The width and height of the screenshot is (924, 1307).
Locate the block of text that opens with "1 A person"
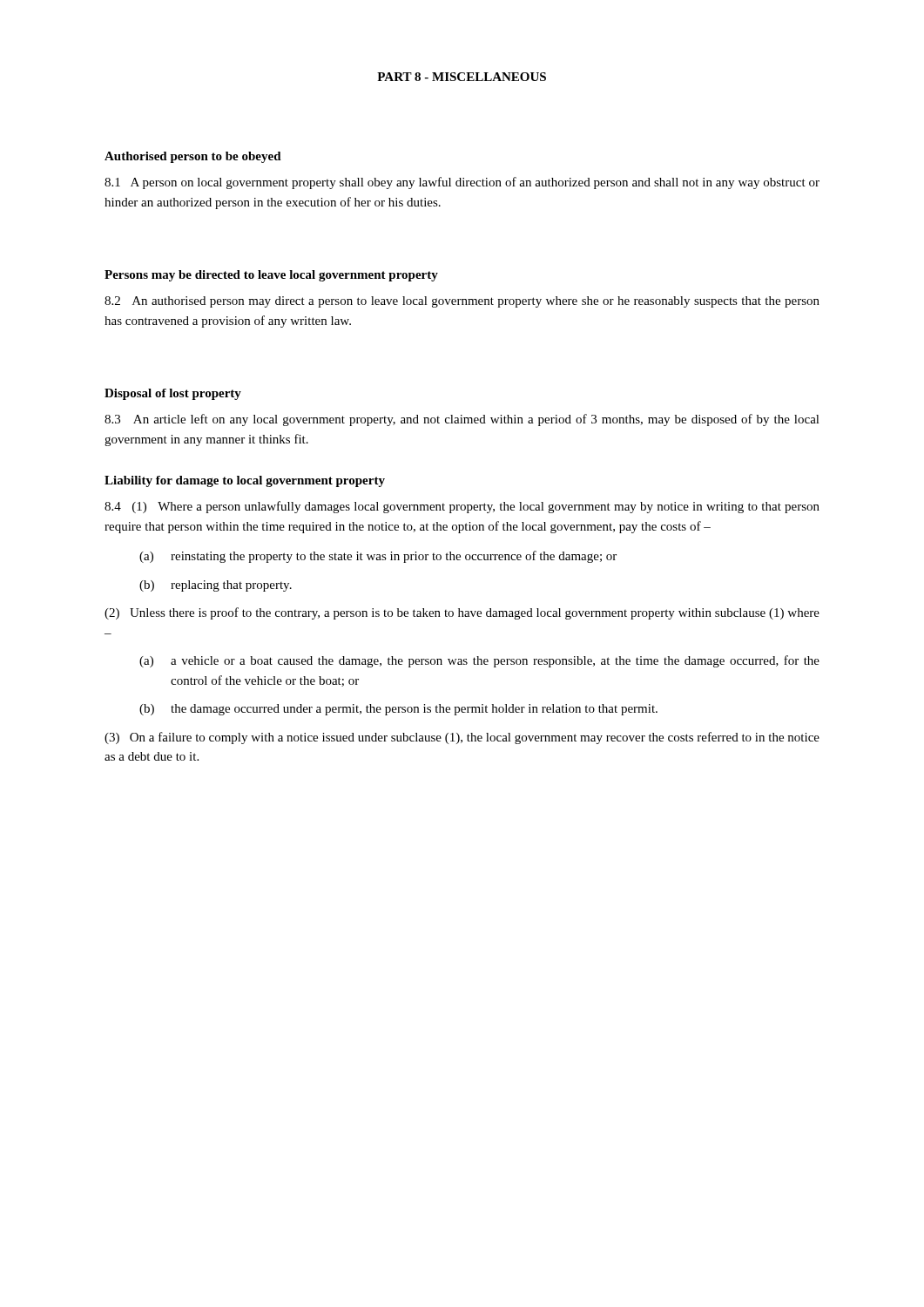pyautogui.click(x=462, y=192)
